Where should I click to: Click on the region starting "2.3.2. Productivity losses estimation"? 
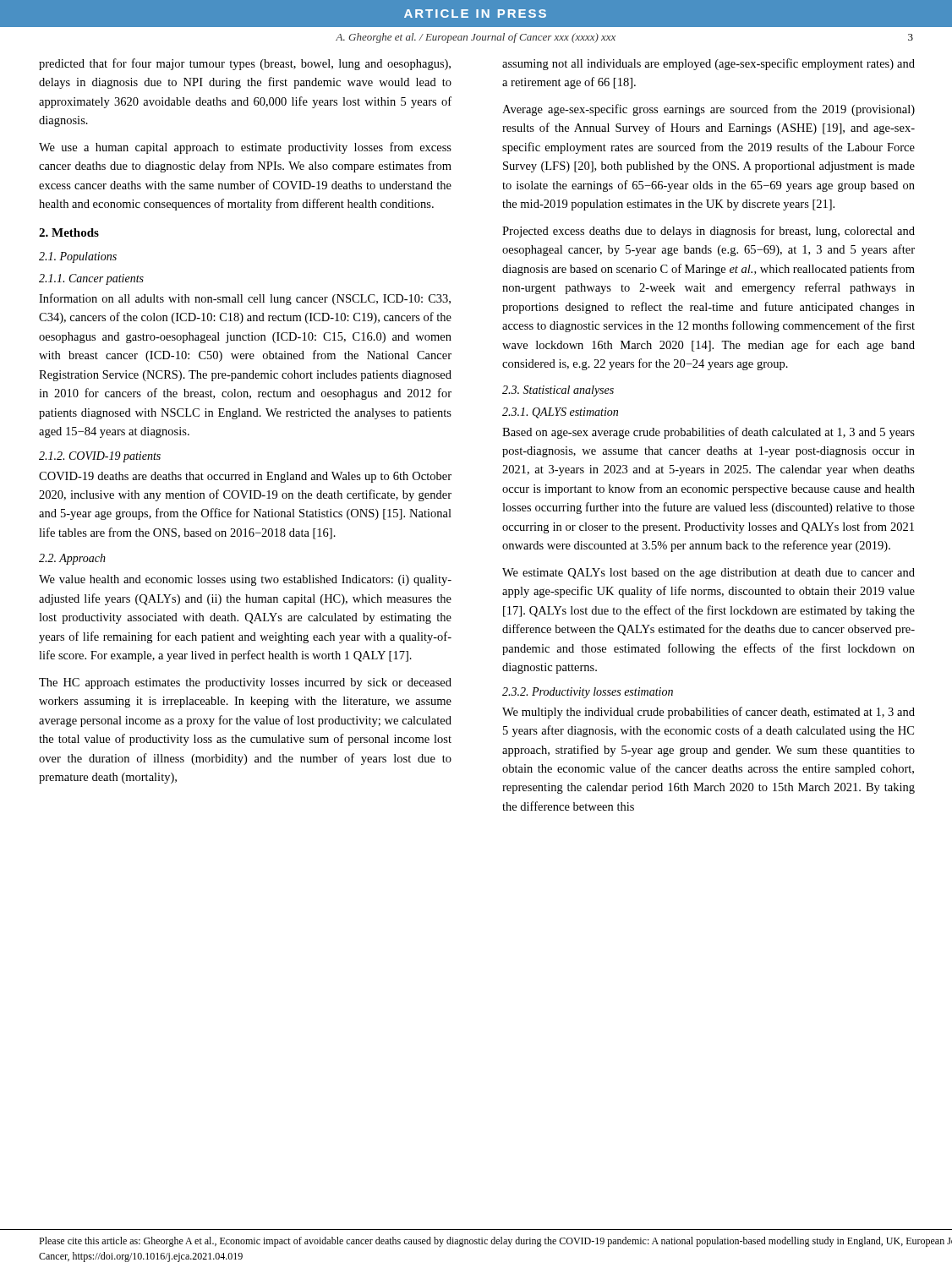[588, 692]
